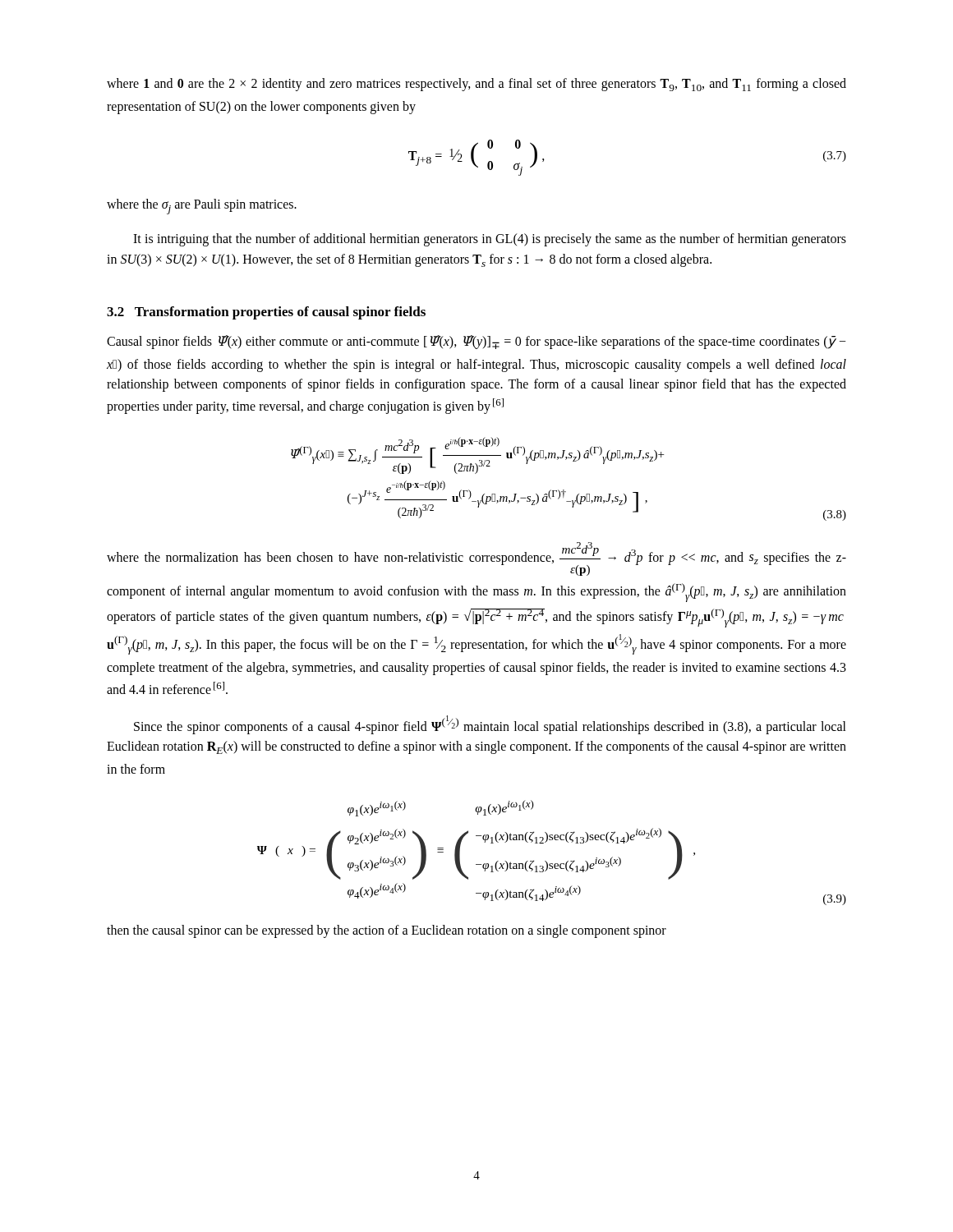Locate the passage starting "3.2 Transformation properties of causal spinor"
Image resolution: width=953 pixels, height=1232 pixels.
(x=266, y=311)
